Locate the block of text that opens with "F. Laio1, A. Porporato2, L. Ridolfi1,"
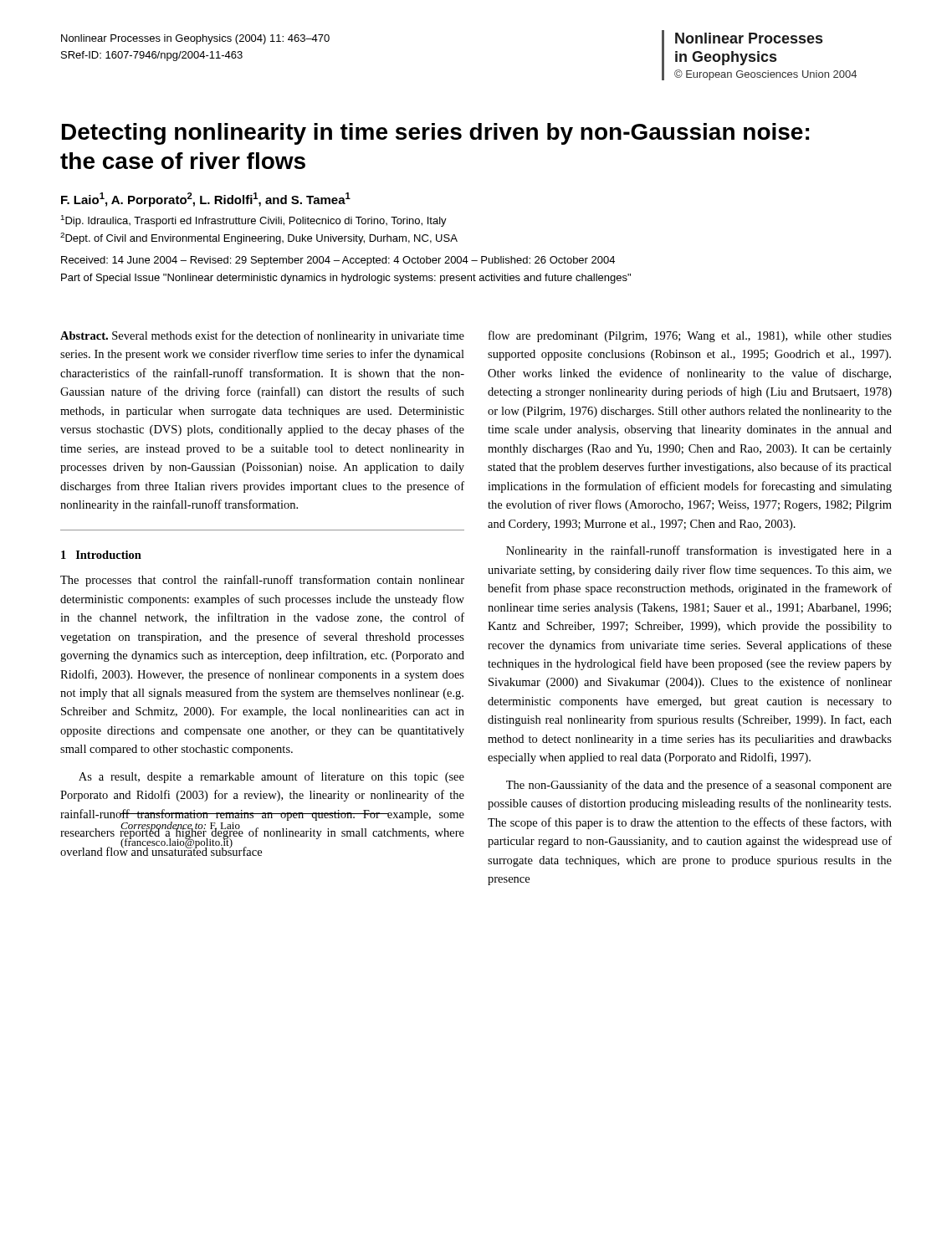952x1255 pixels. (205, 199)
